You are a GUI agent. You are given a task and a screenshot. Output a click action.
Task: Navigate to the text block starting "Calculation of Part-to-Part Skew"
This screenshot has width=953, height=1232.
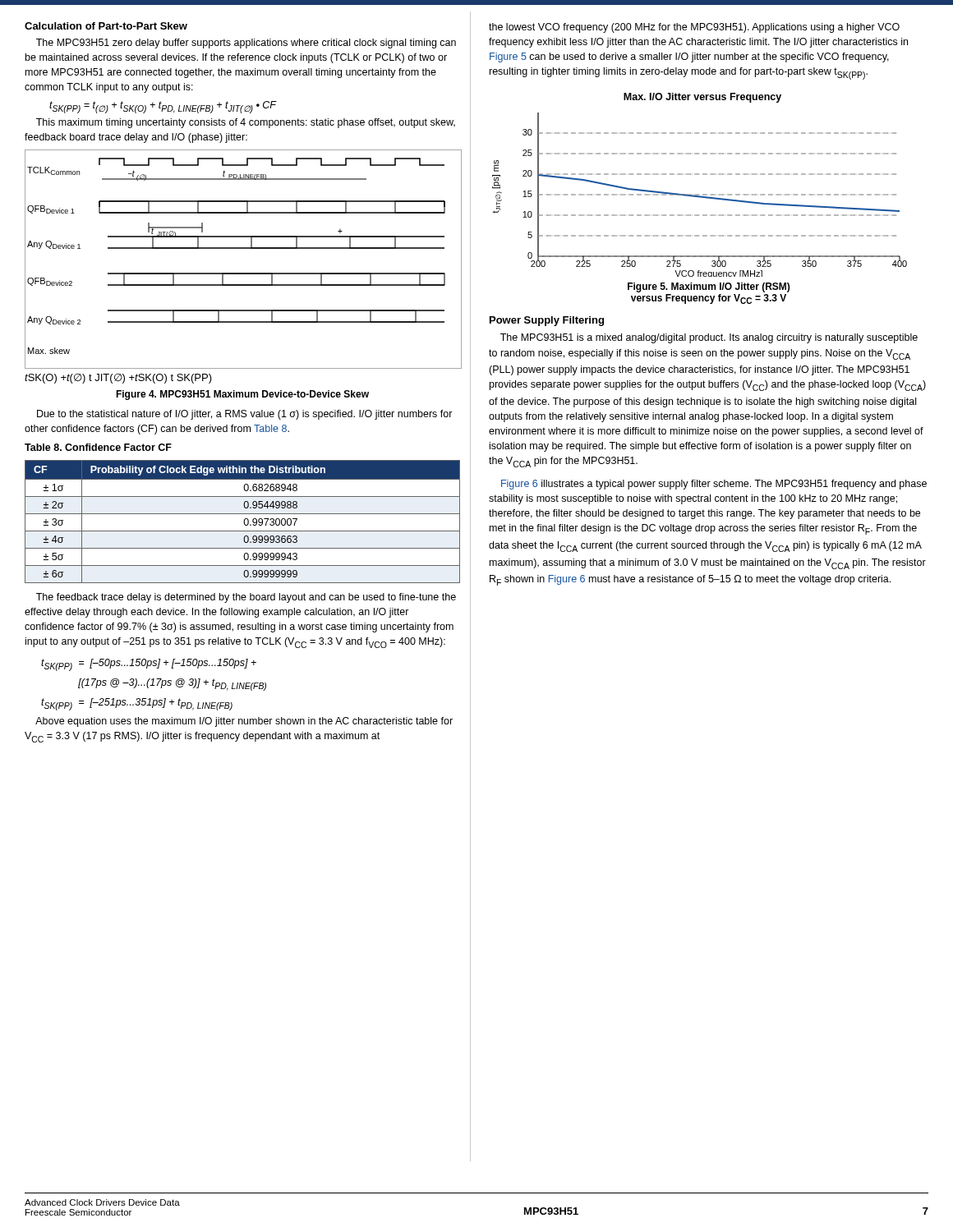(106, 26)
